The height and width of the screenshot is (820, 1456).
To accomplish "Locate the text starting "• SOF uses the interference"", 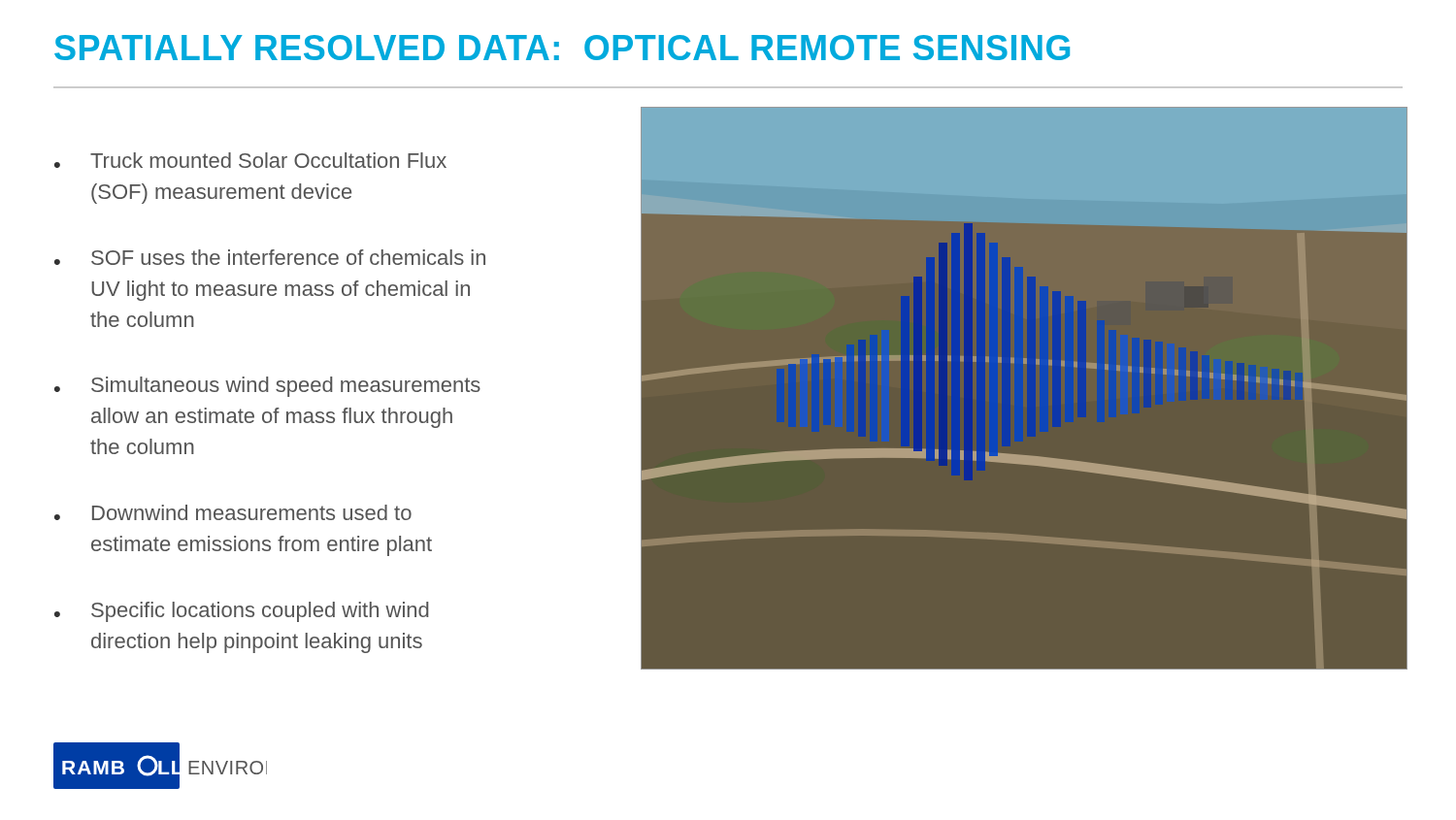I will click(270, 289).
